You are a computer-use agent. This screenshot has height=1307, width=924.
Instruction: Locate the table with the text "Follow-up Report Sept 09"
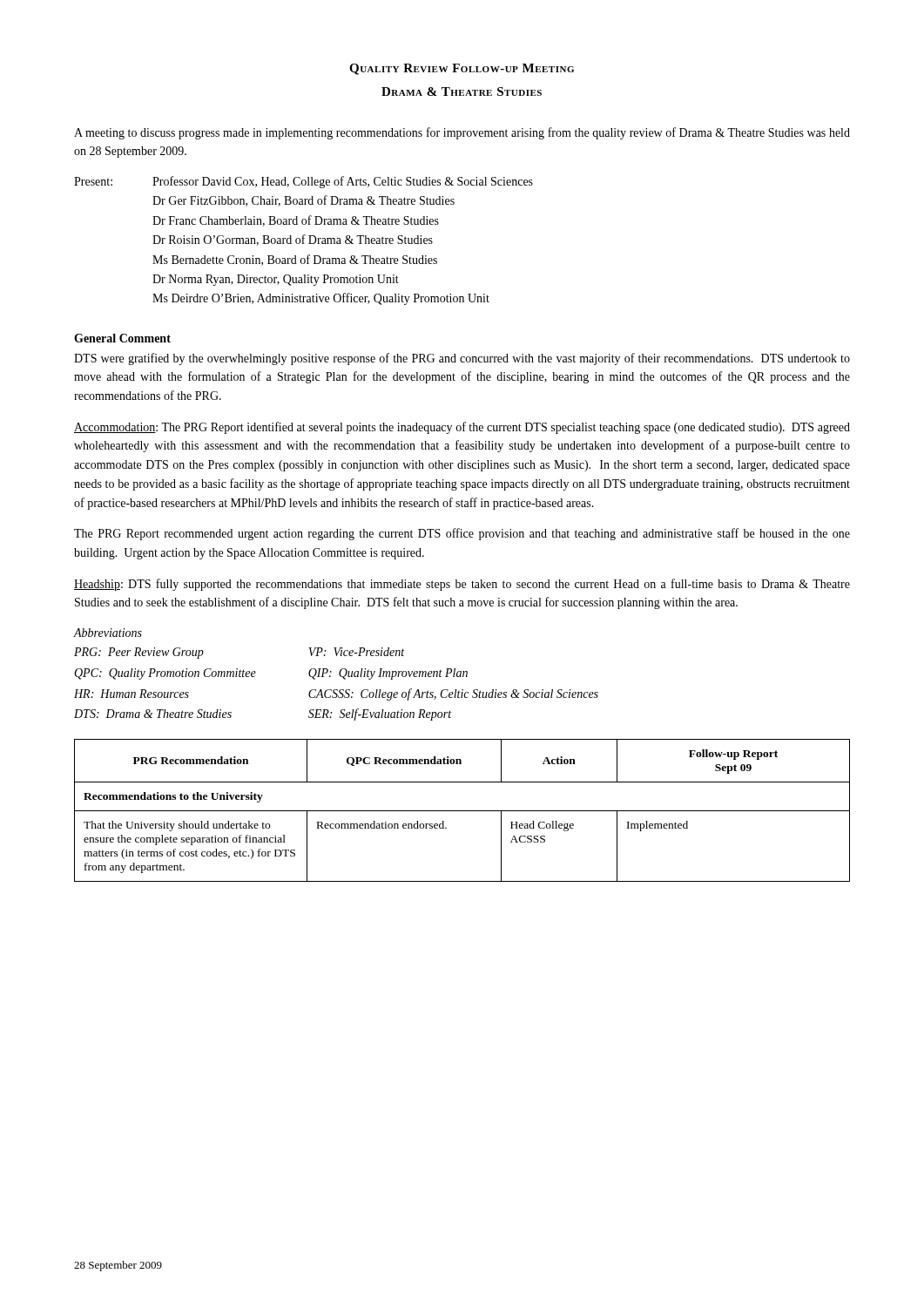click(x=462, y=810)
